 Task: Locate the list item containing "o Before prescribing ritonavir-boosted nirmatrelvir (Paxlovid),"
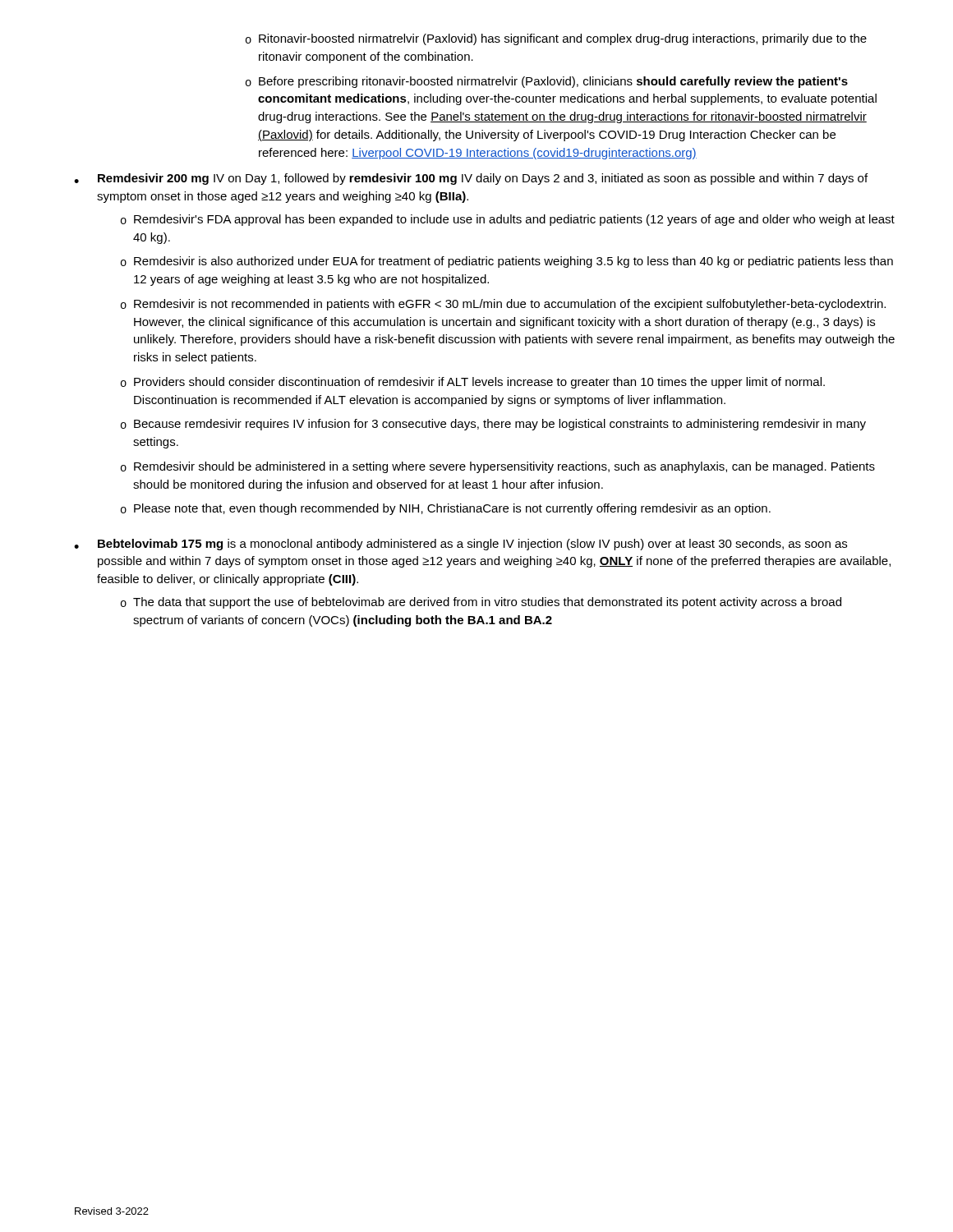click(559, 116)
